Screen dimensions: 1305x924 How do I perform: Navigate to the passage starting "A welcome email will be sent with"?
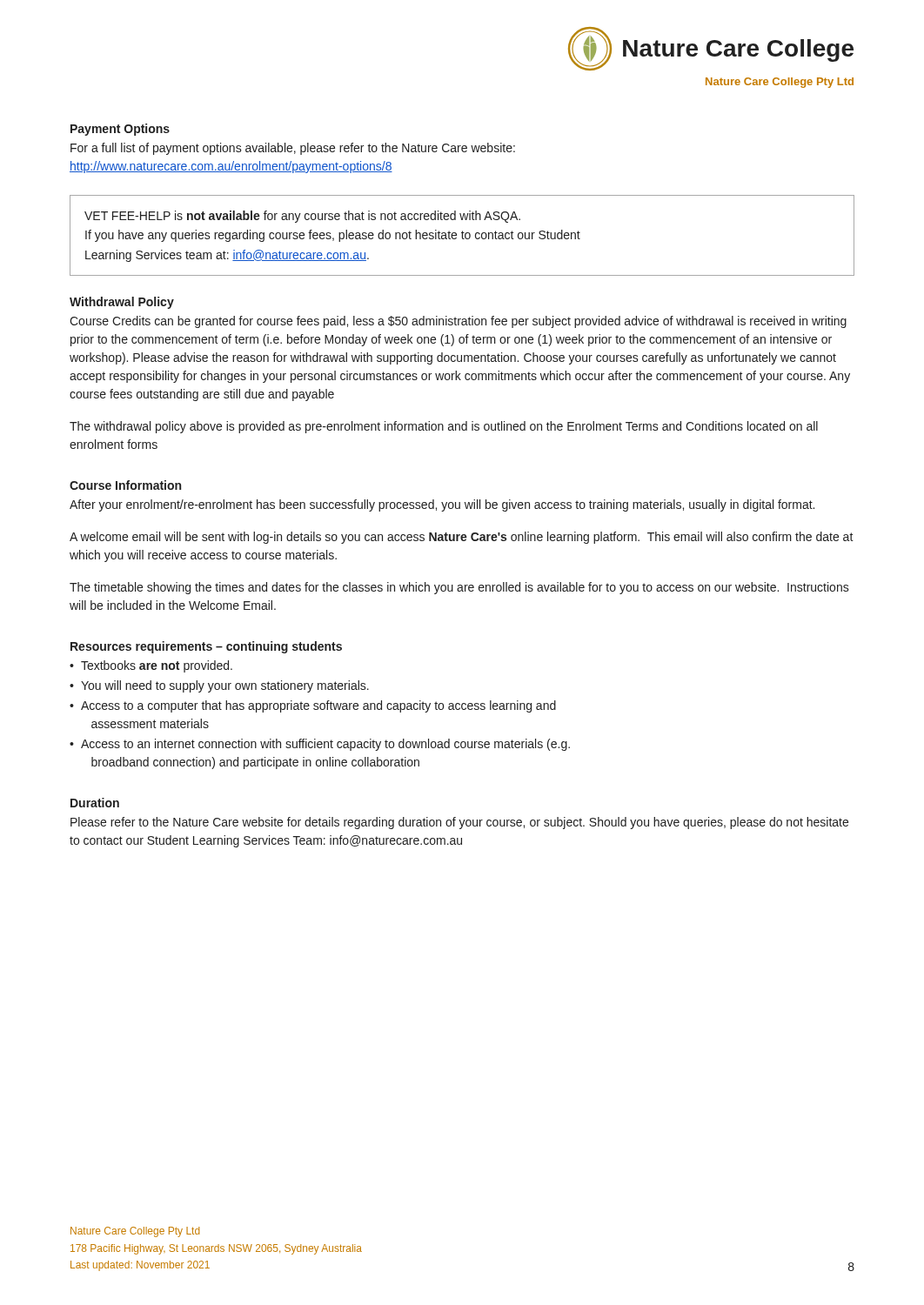tap(461, 546)
